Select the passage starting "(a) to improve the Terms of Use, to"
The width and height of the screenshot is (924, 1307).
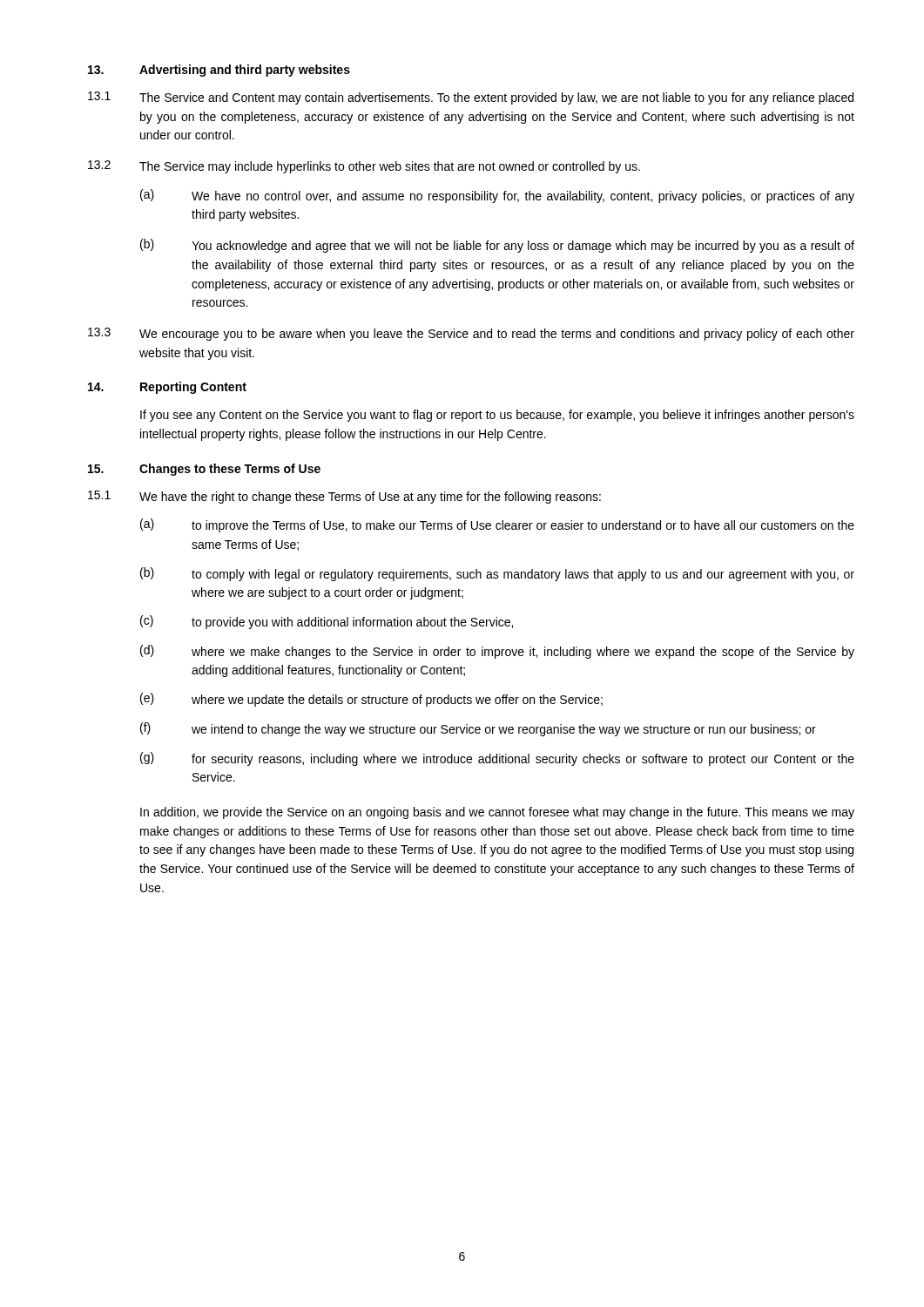497,536
